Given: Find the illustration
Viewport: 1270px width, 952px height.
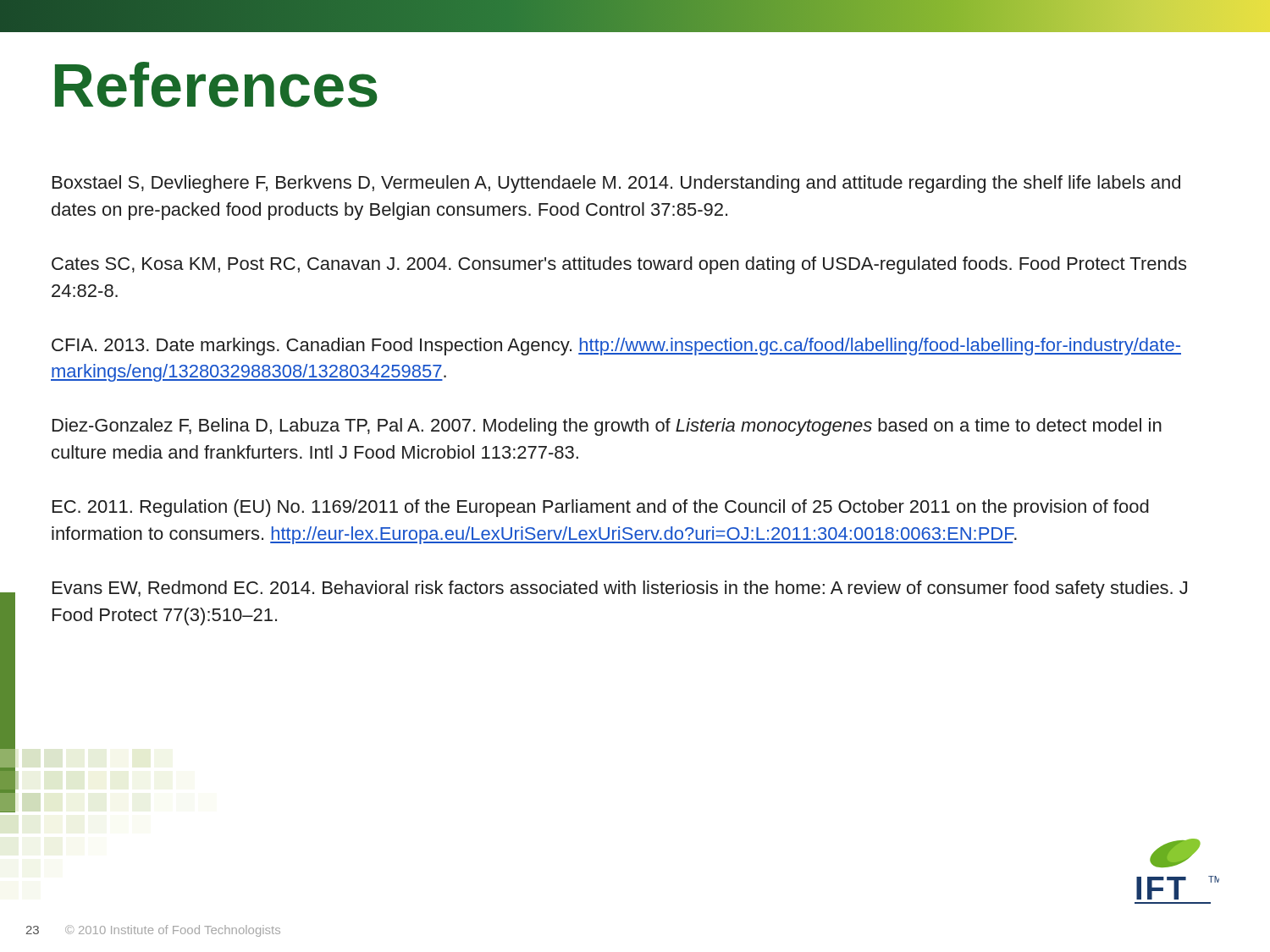Looking at the screenshot, I should pyautogui.click(x=135, y=825).
